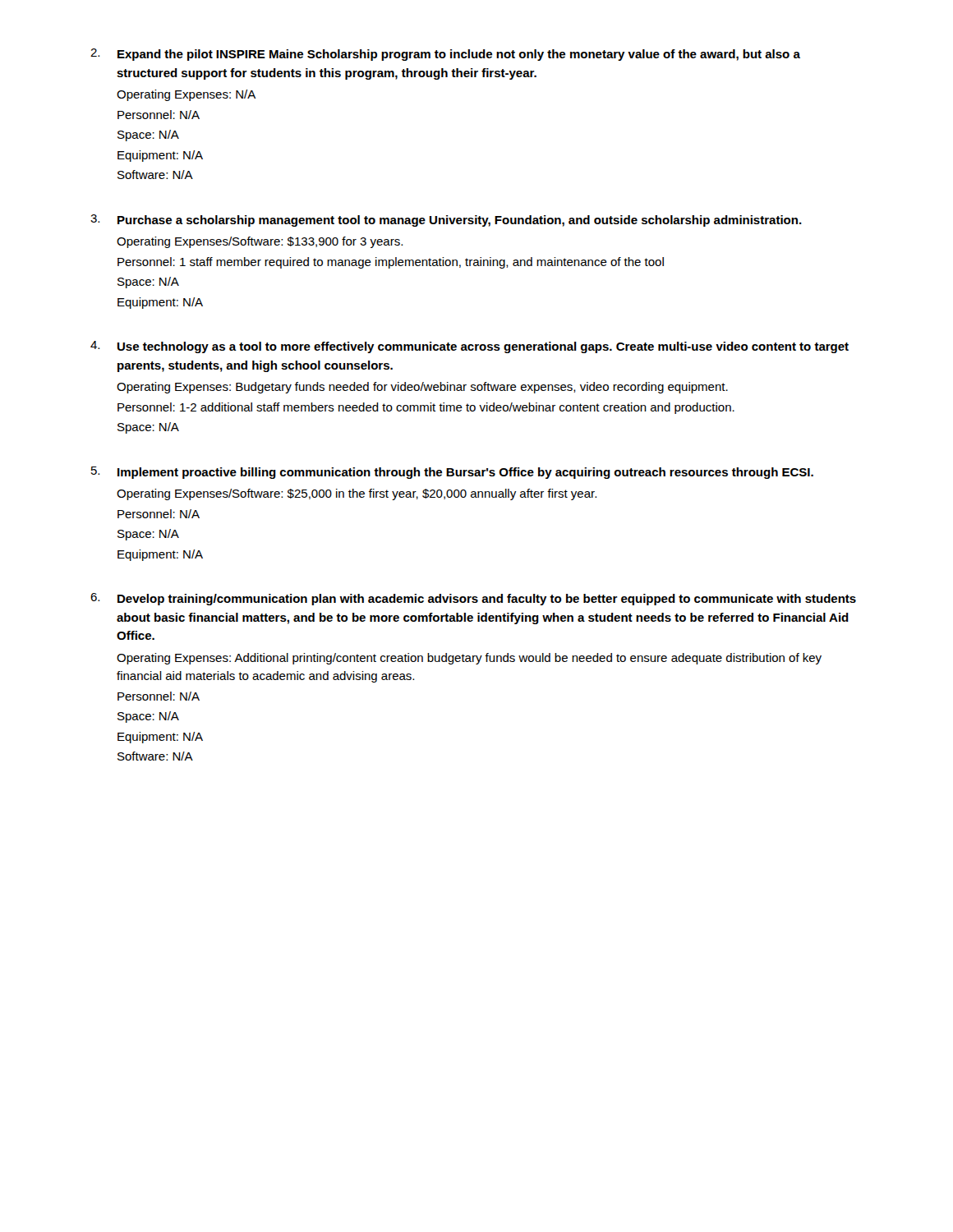Click on the list item containing "4. Use technology as a"
This screenshot has width=953, height=1232.
476,388
